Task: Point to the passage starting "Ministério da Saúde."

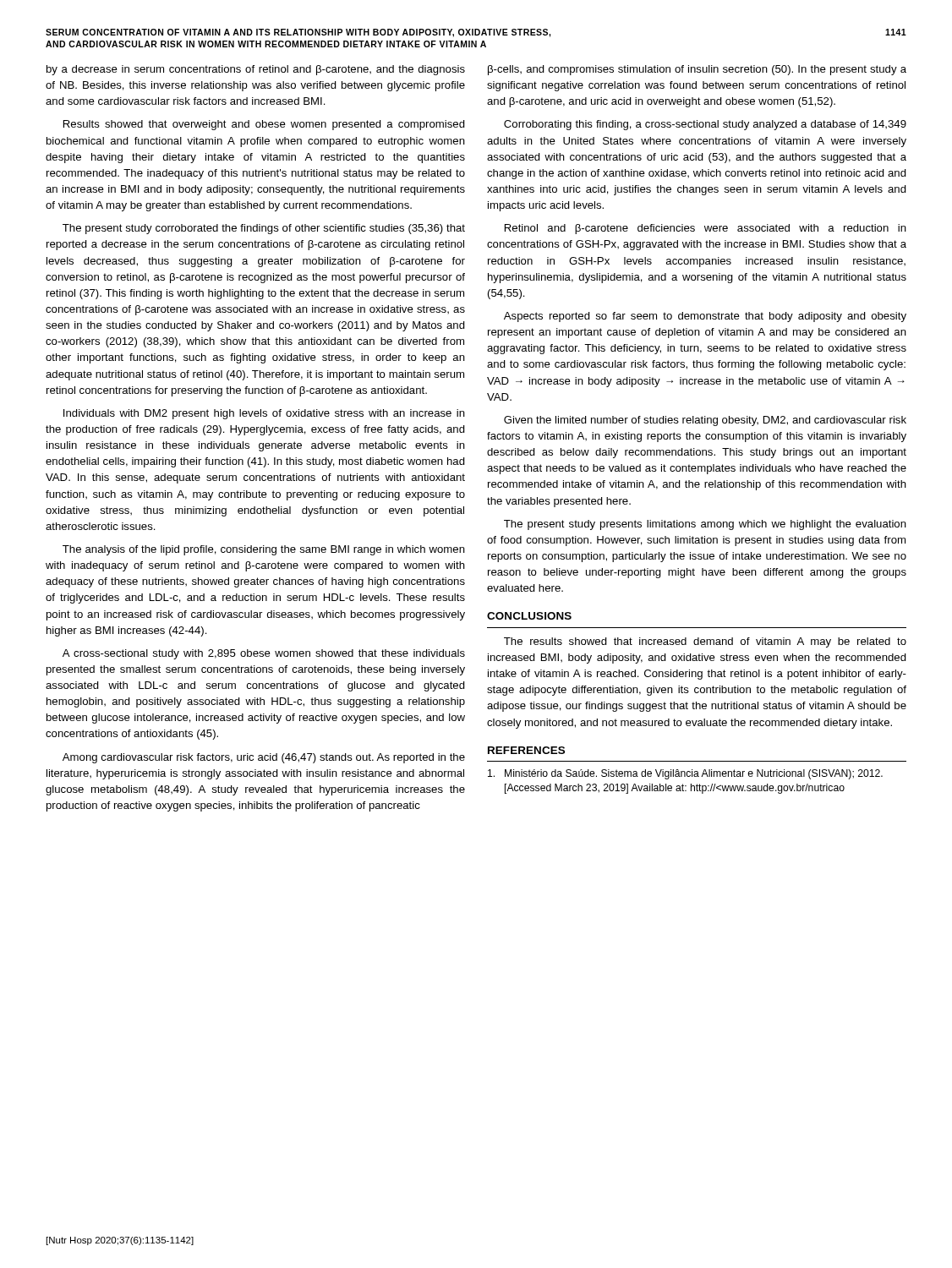Action: (x=697, y=781)
